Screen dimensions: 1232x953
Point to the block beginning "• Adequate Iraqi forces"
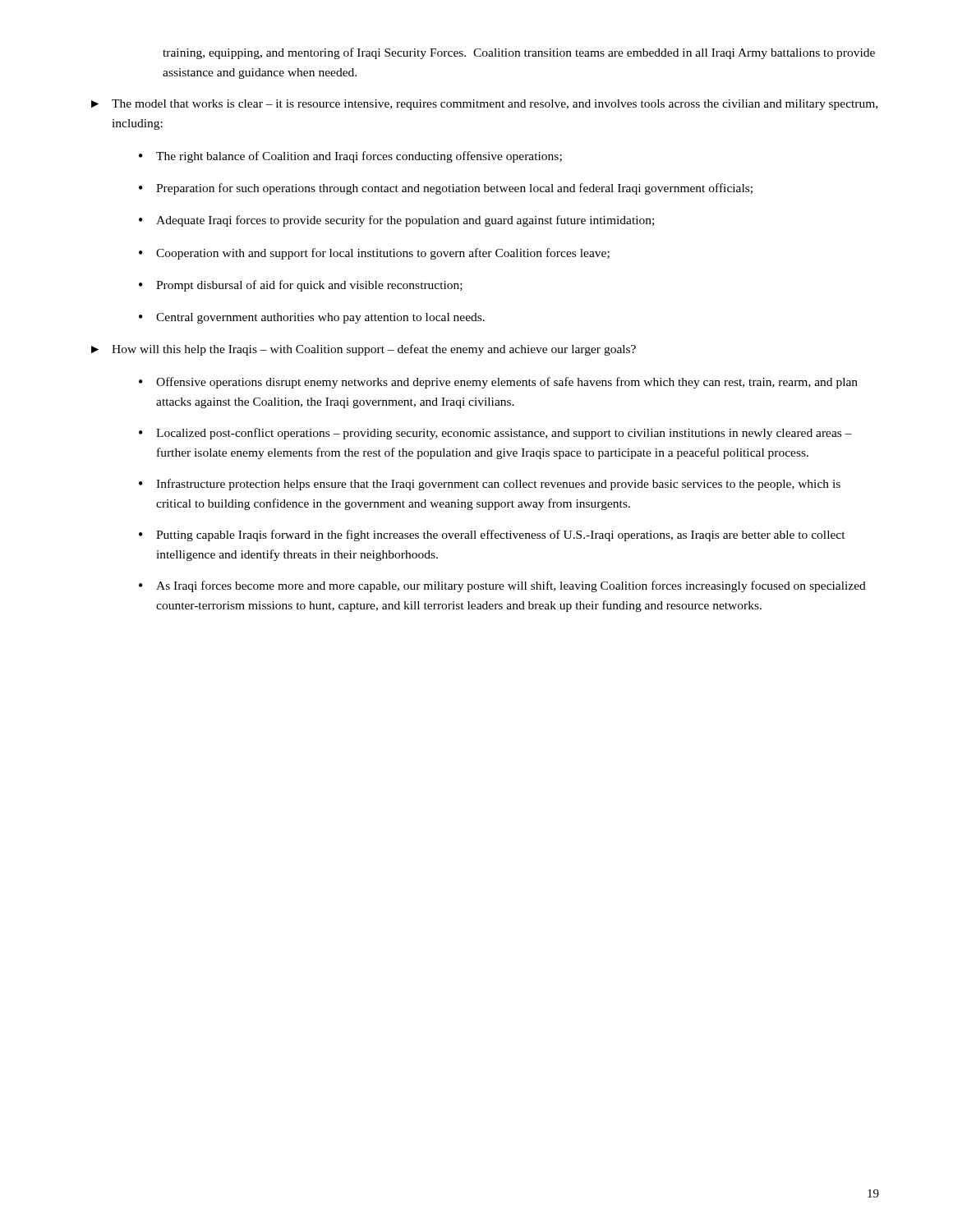509,221
